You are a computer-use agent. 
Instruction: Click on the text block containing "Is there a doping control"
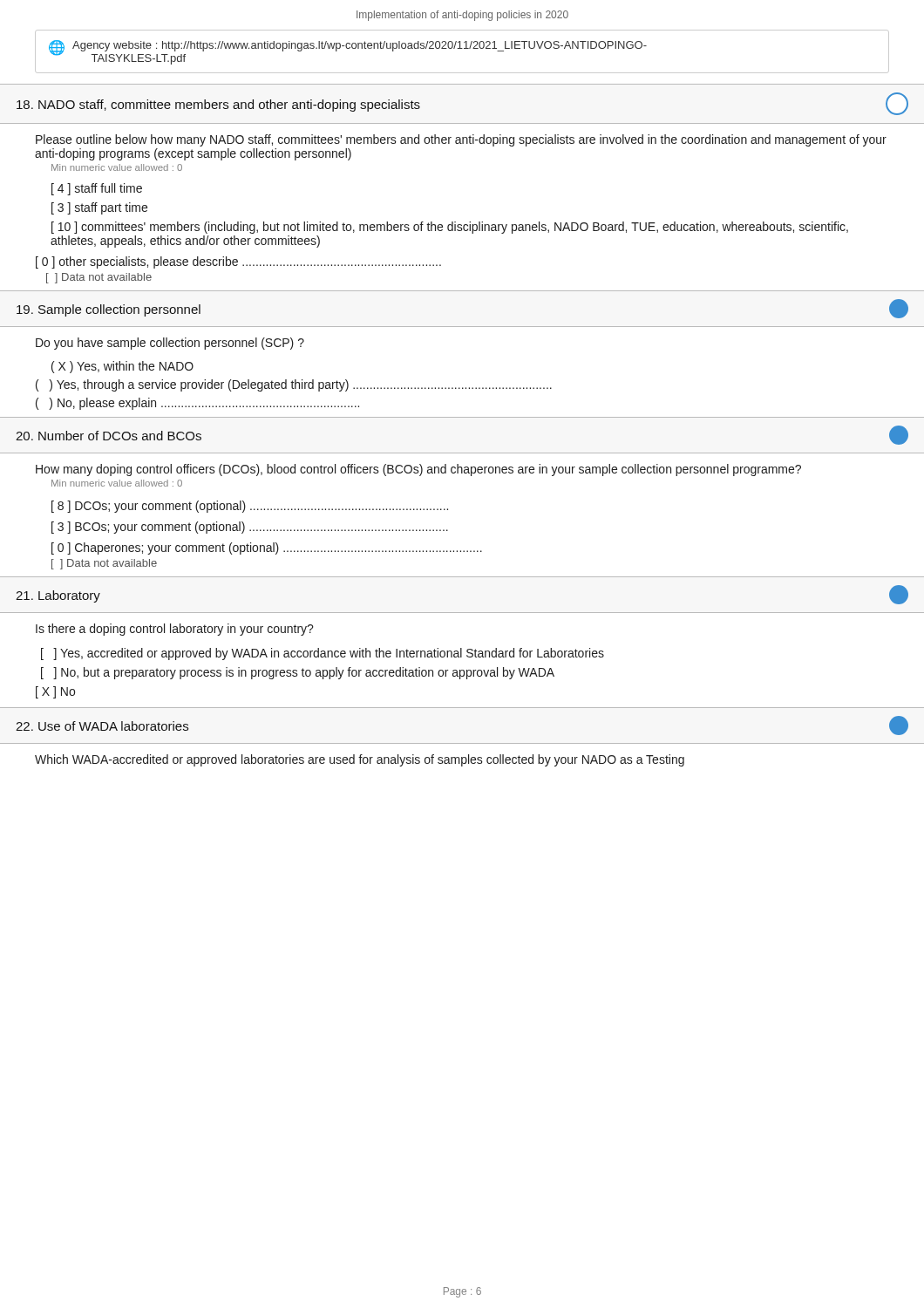[174, 629]
